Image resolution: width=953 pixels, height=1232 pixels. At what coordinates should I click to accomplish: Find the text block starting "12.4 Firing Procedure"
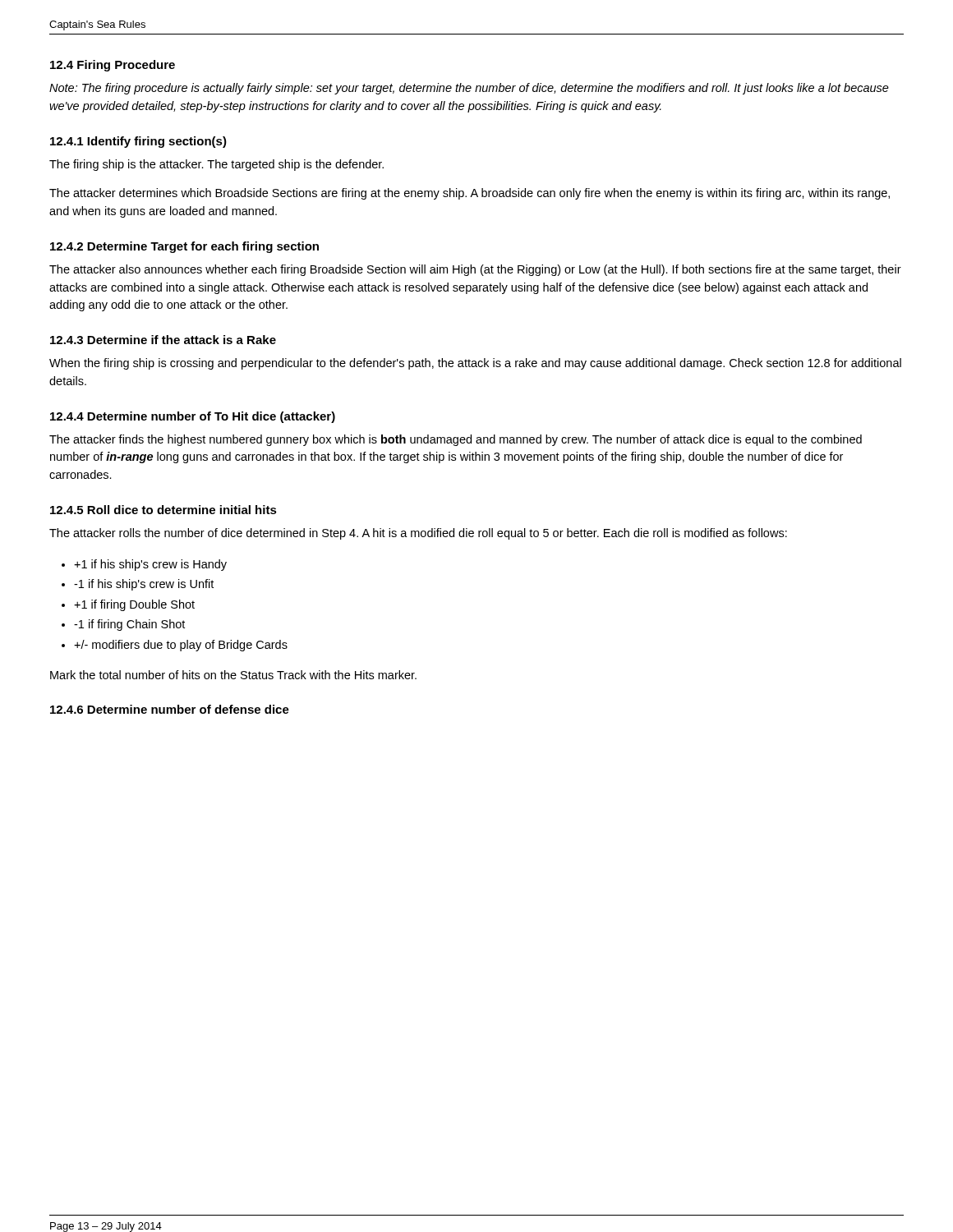coord(112,64)
